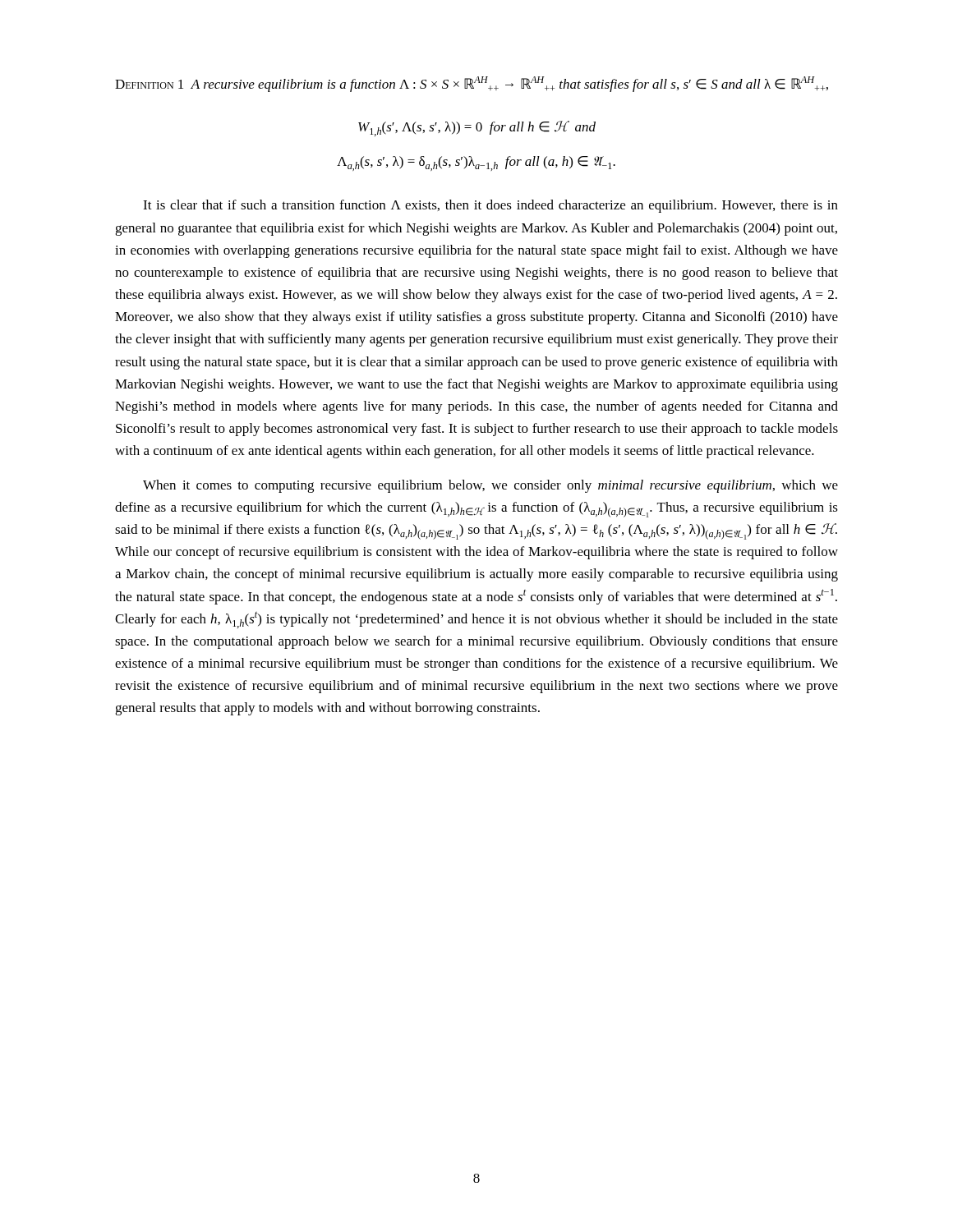Click the passage that begins "Definition 1 A recursive equilibrium is"
Viewport: 953px width, 1232px height.
472,84
